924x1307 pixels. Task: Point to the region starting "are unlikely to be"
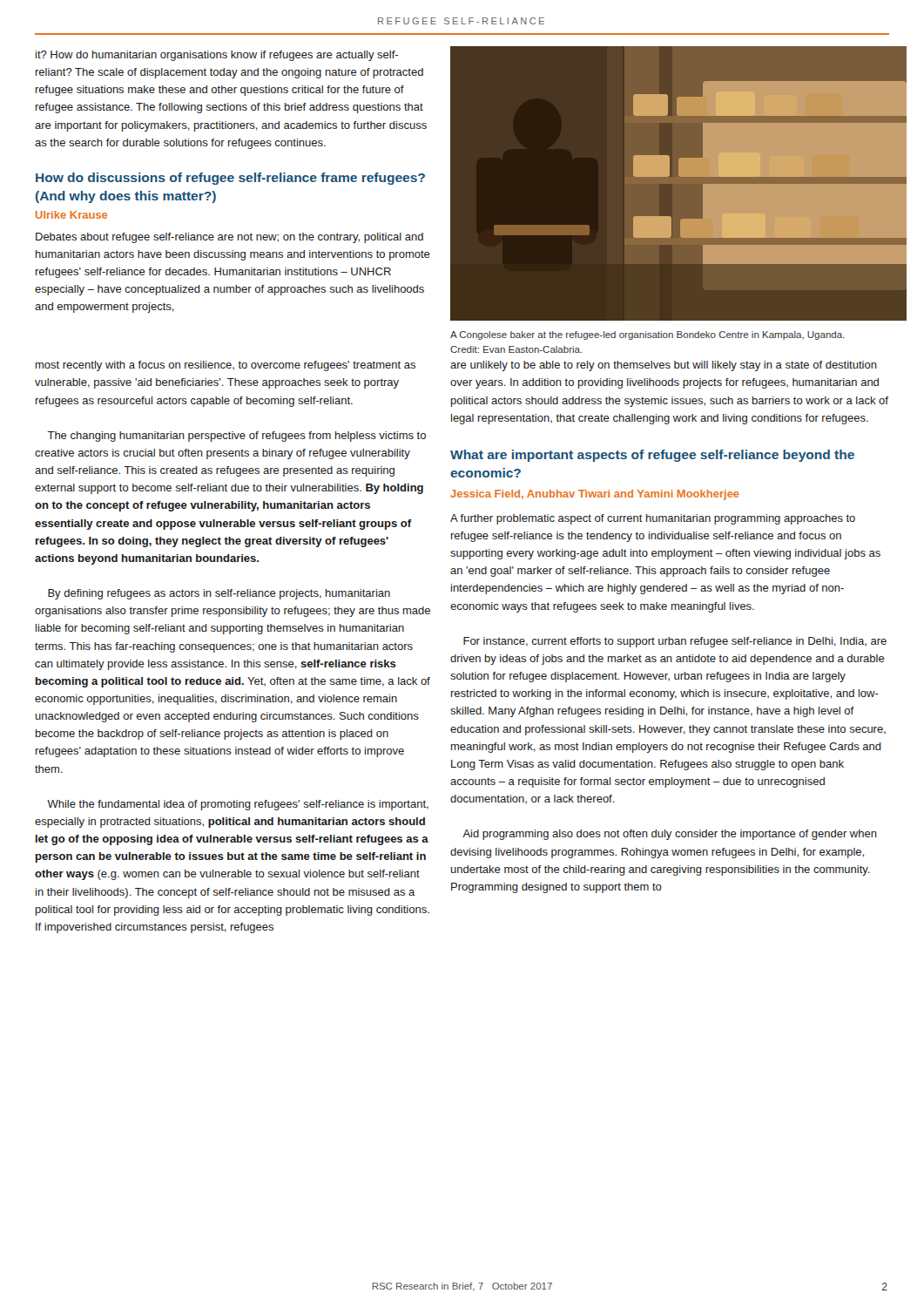click(669, 391)
